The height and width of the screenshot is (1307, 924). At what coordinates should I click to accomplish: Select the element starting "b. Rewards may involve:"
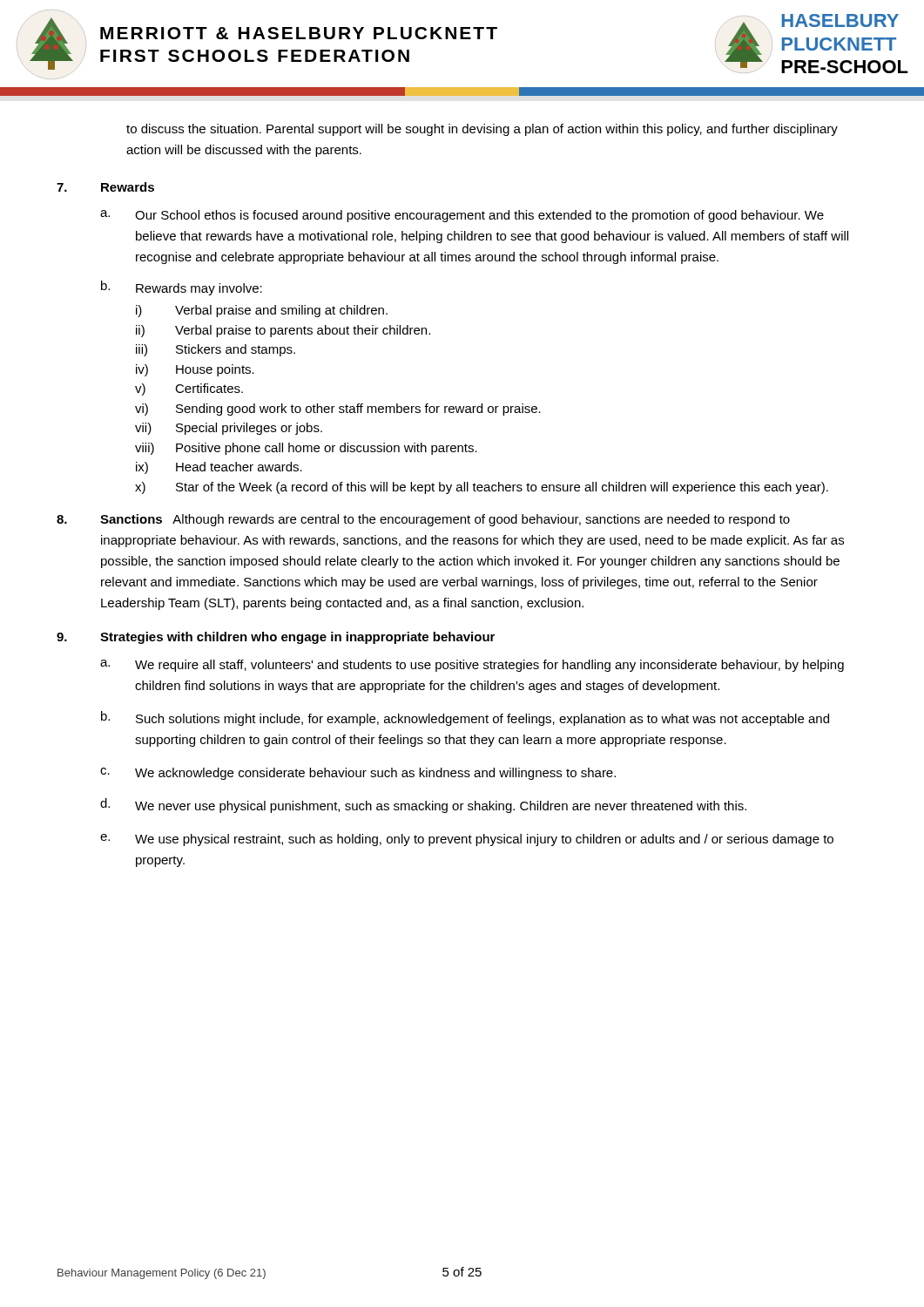point(182,288)
